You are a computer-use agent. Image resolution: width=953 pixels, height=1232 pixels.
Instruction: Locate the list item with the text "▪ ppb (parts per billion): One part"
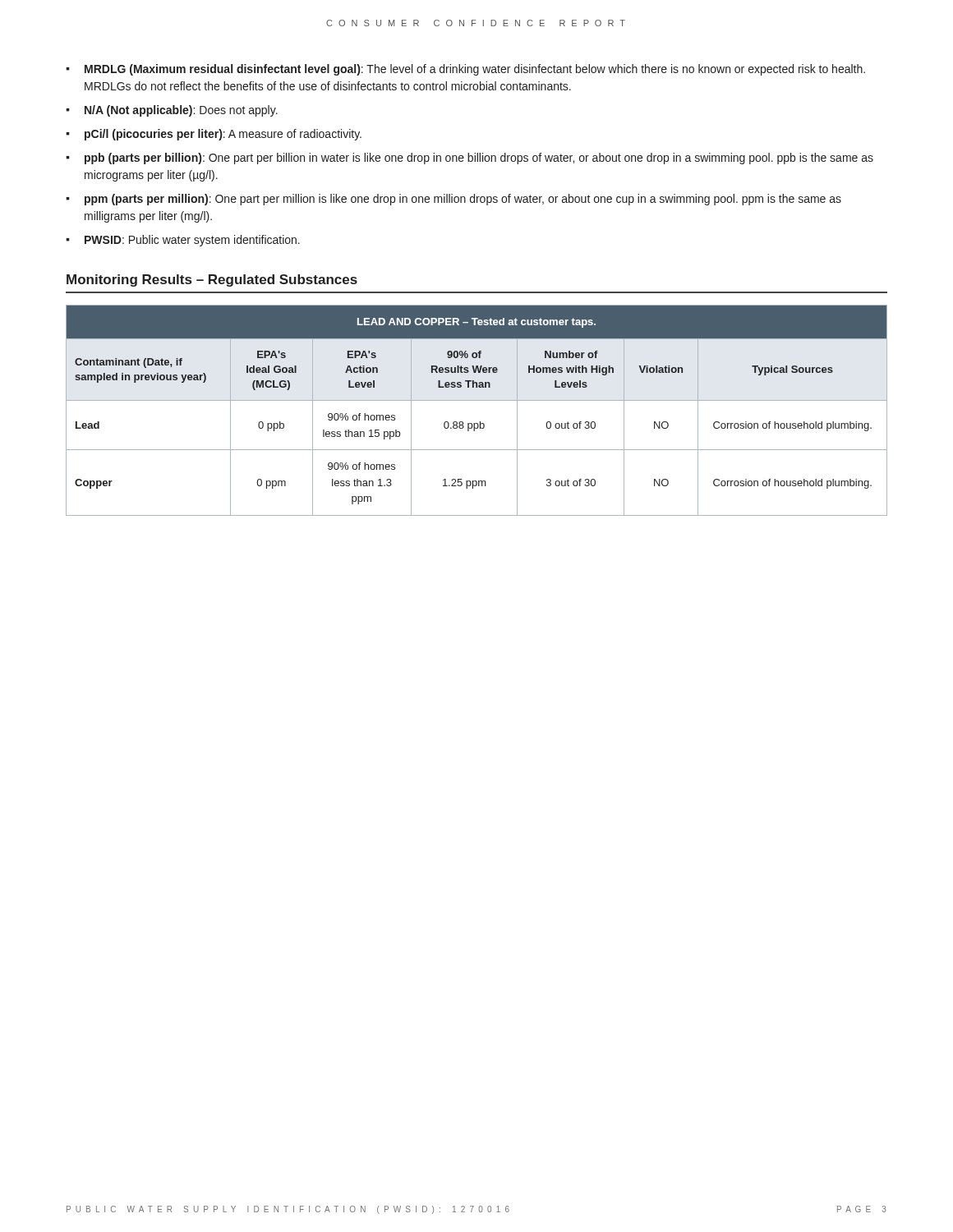476,167
